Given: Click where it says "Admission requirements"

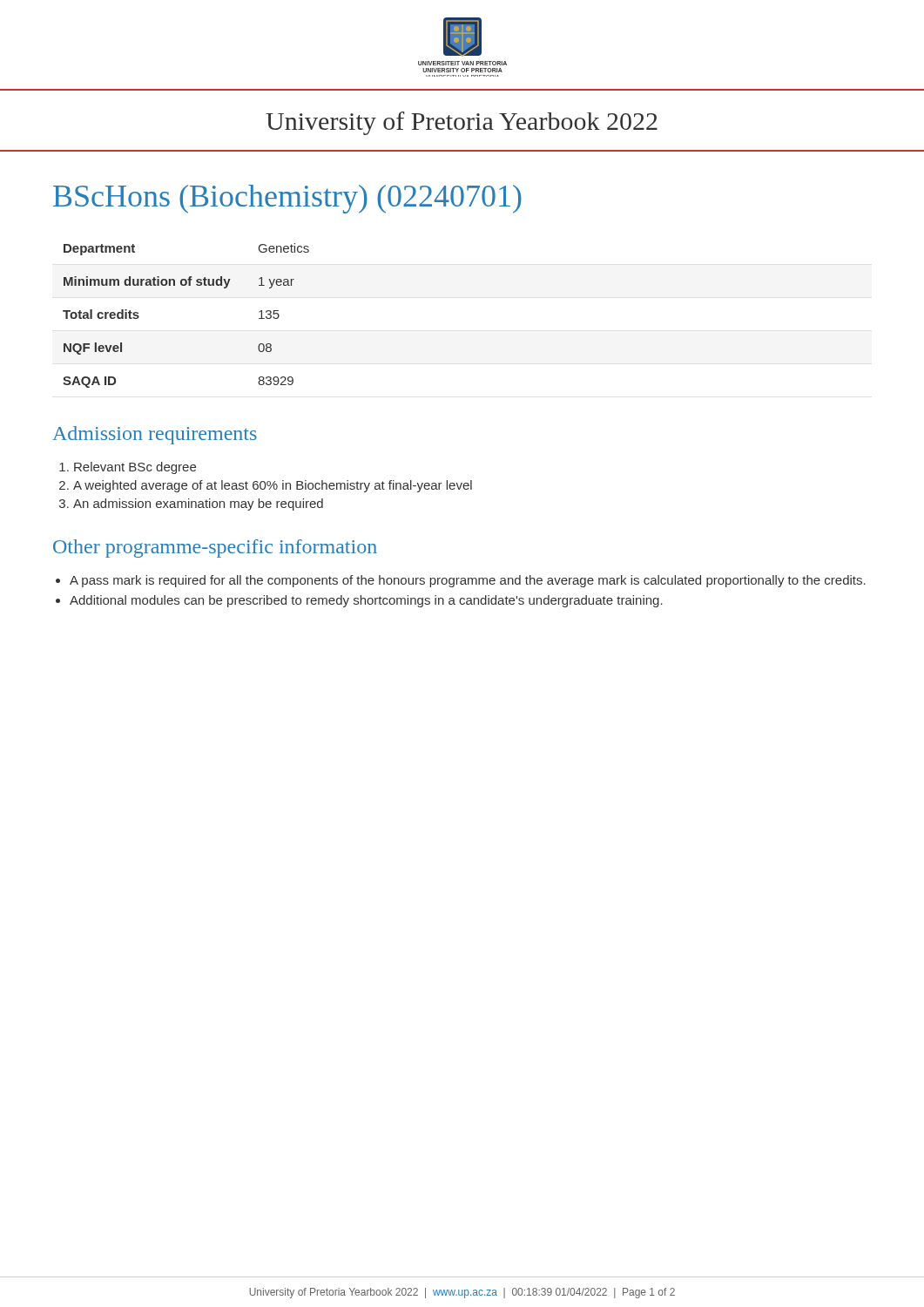Looking at the screenshot, I should tap(155, 435).
